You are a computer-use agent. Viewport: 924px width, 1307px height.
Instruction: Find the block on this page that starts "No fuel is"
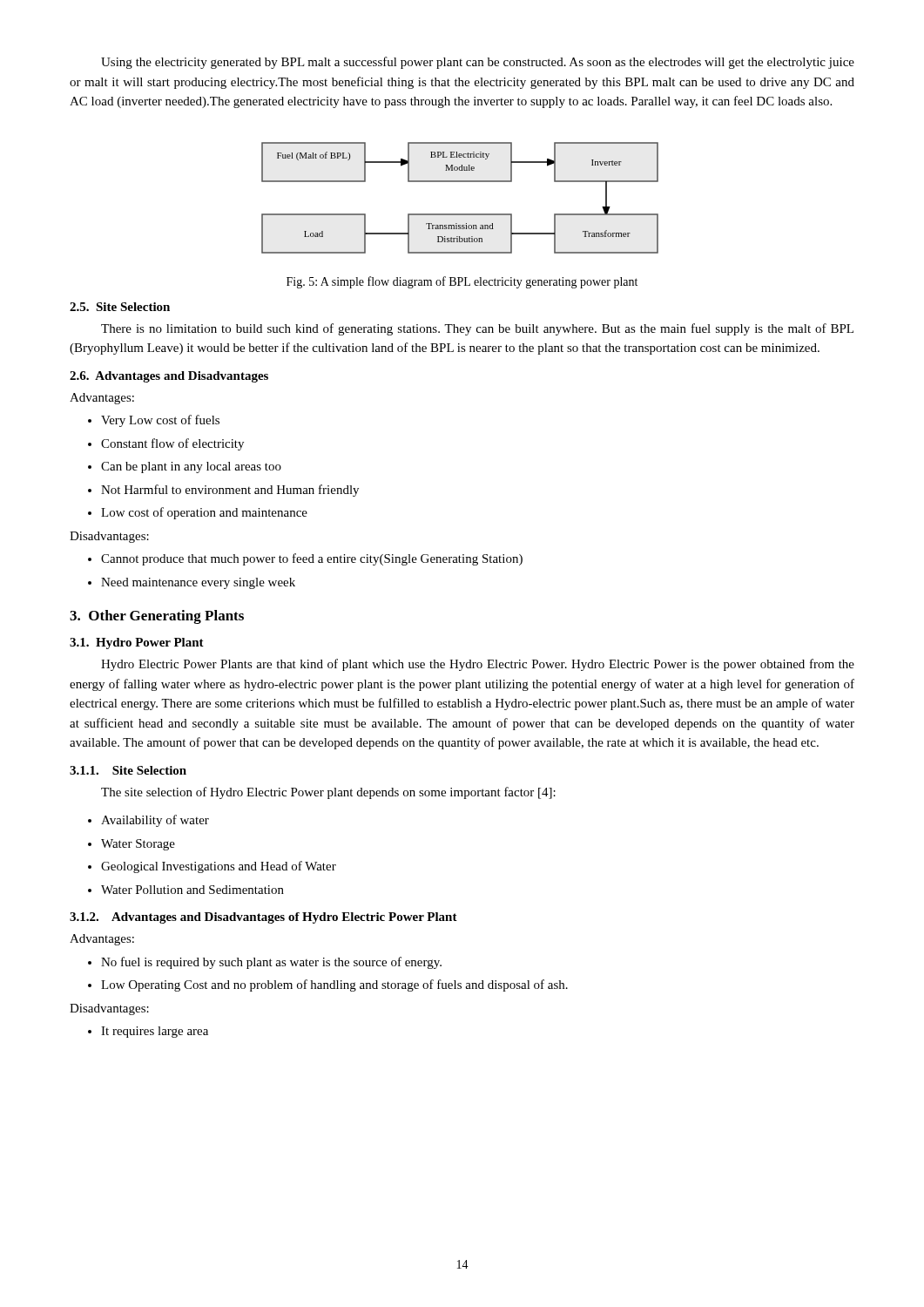265,963
